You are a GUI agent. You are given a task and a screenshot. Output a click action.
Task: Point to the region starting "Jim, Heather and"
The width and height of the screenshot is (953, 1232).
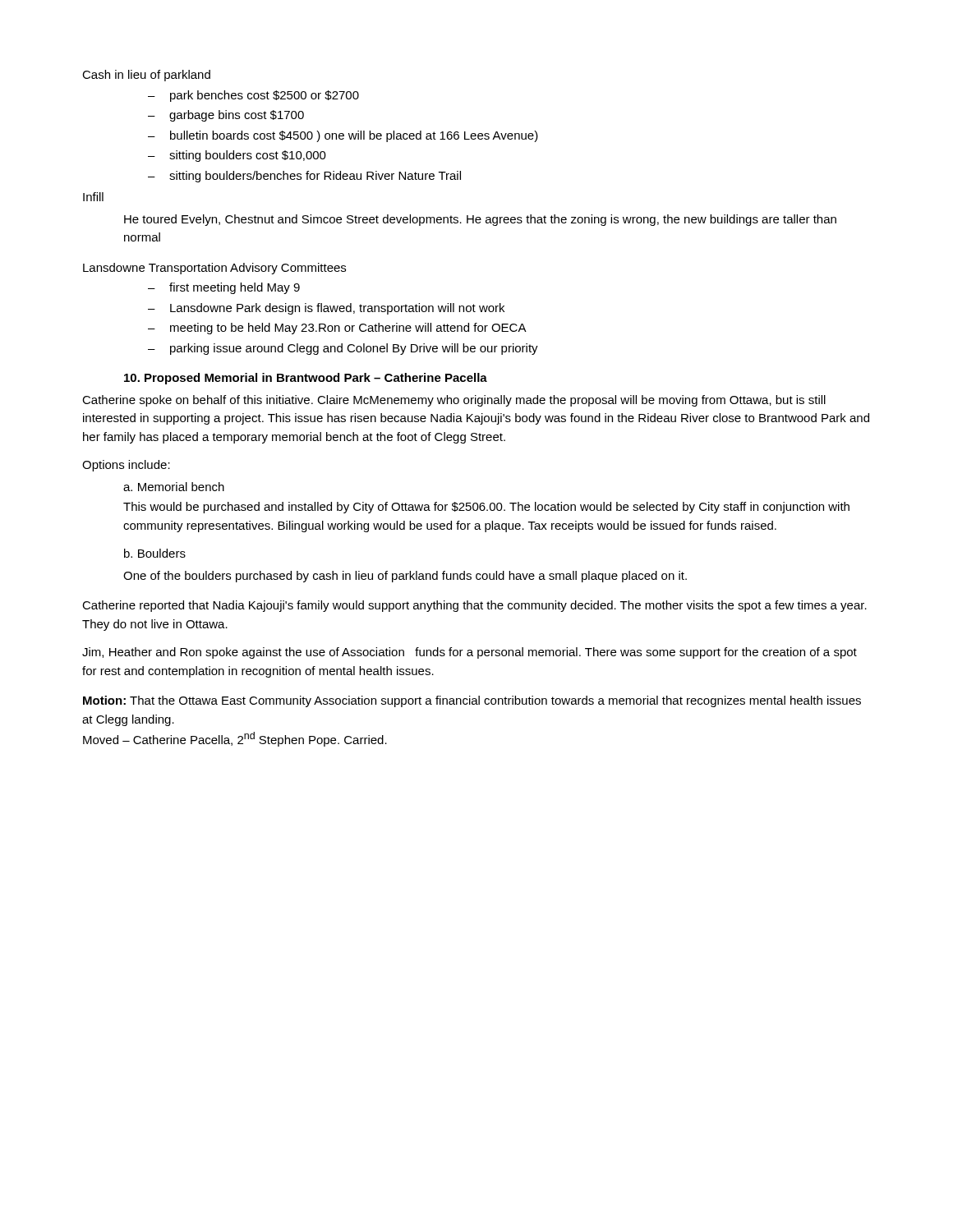pyautogui.click(x=469, y=661)
